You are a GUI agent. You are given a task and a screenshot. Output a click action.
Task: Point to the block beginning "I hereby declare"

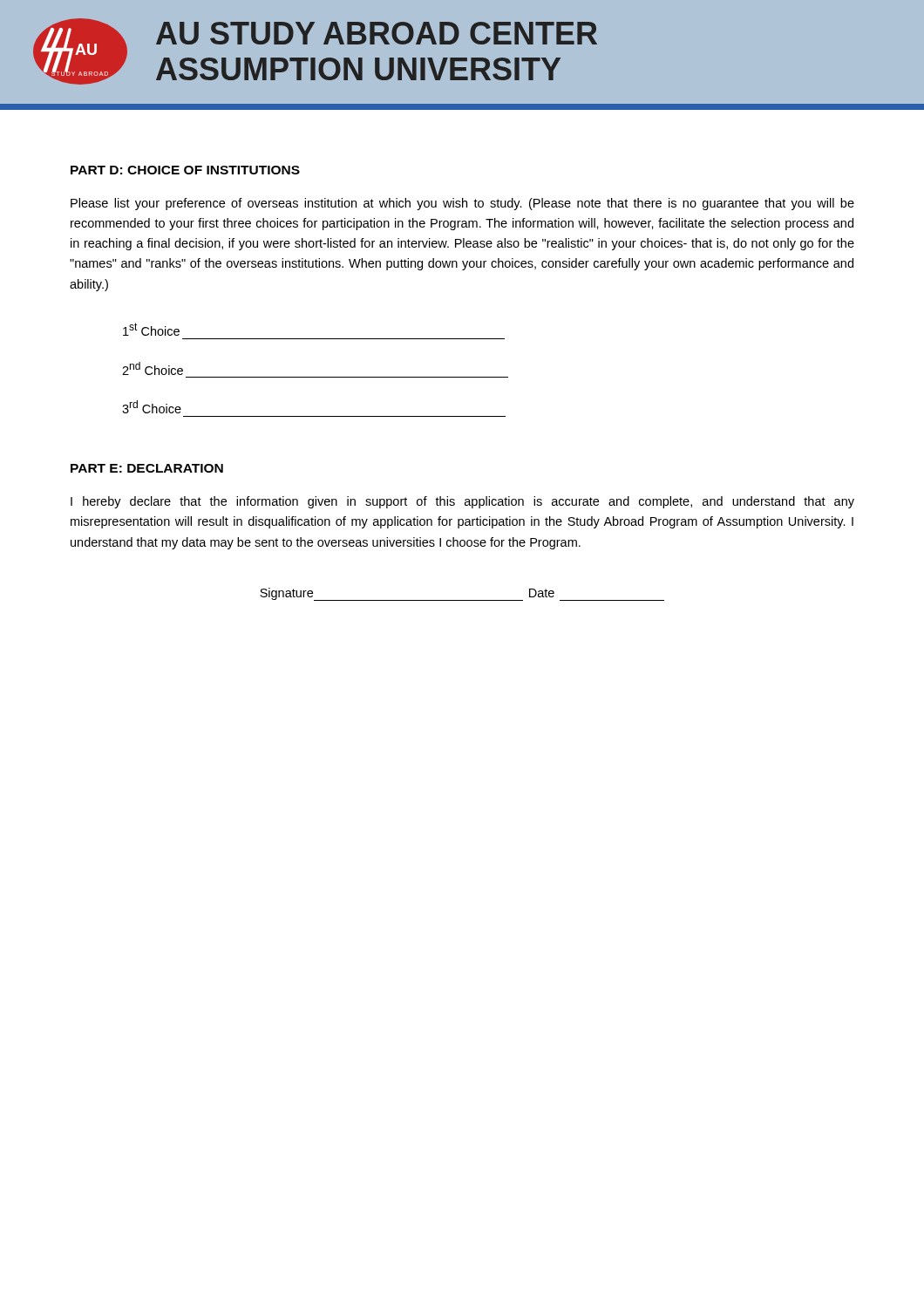coord(462,522)
